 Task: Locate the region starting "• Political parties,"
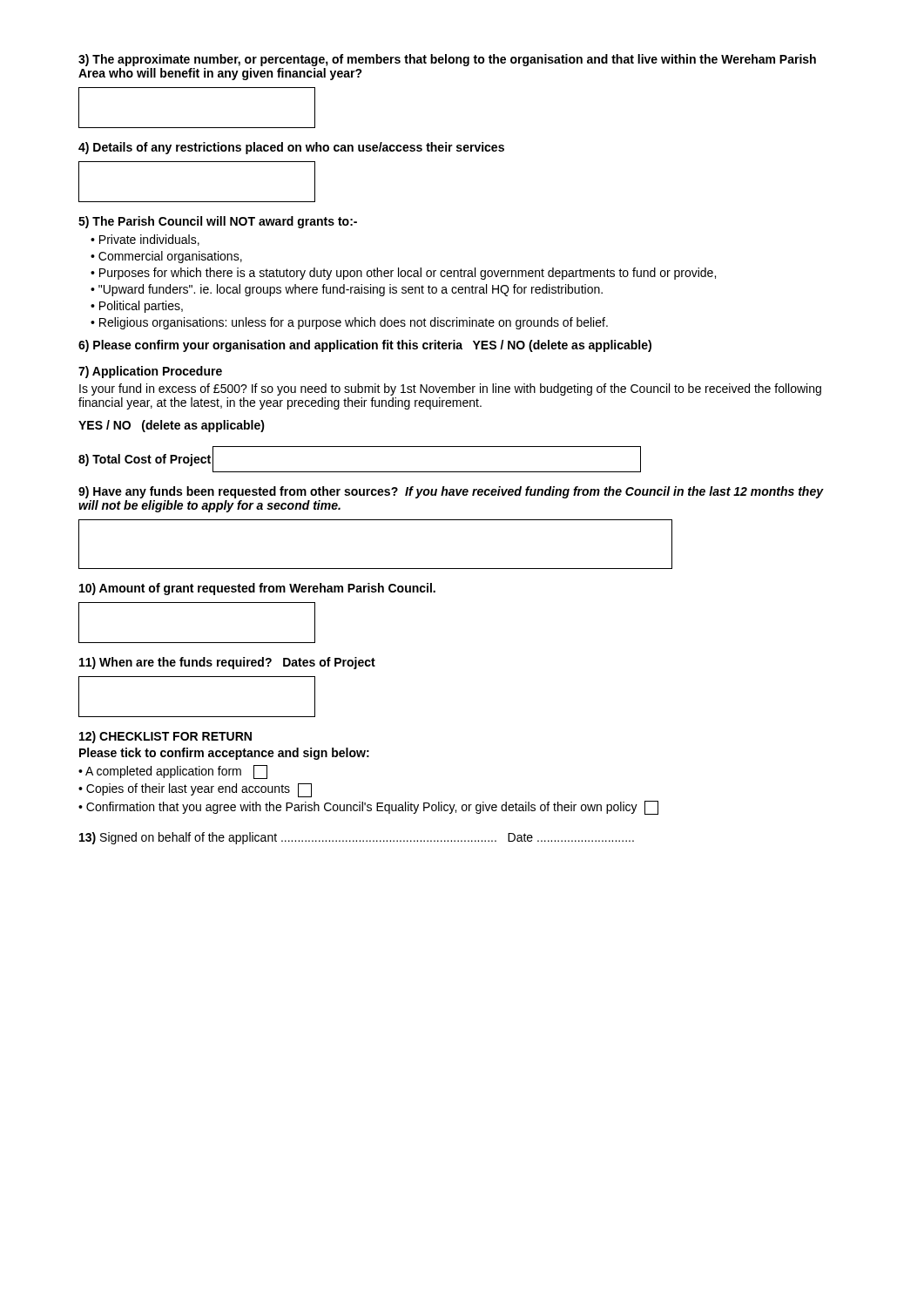point(137,306)
